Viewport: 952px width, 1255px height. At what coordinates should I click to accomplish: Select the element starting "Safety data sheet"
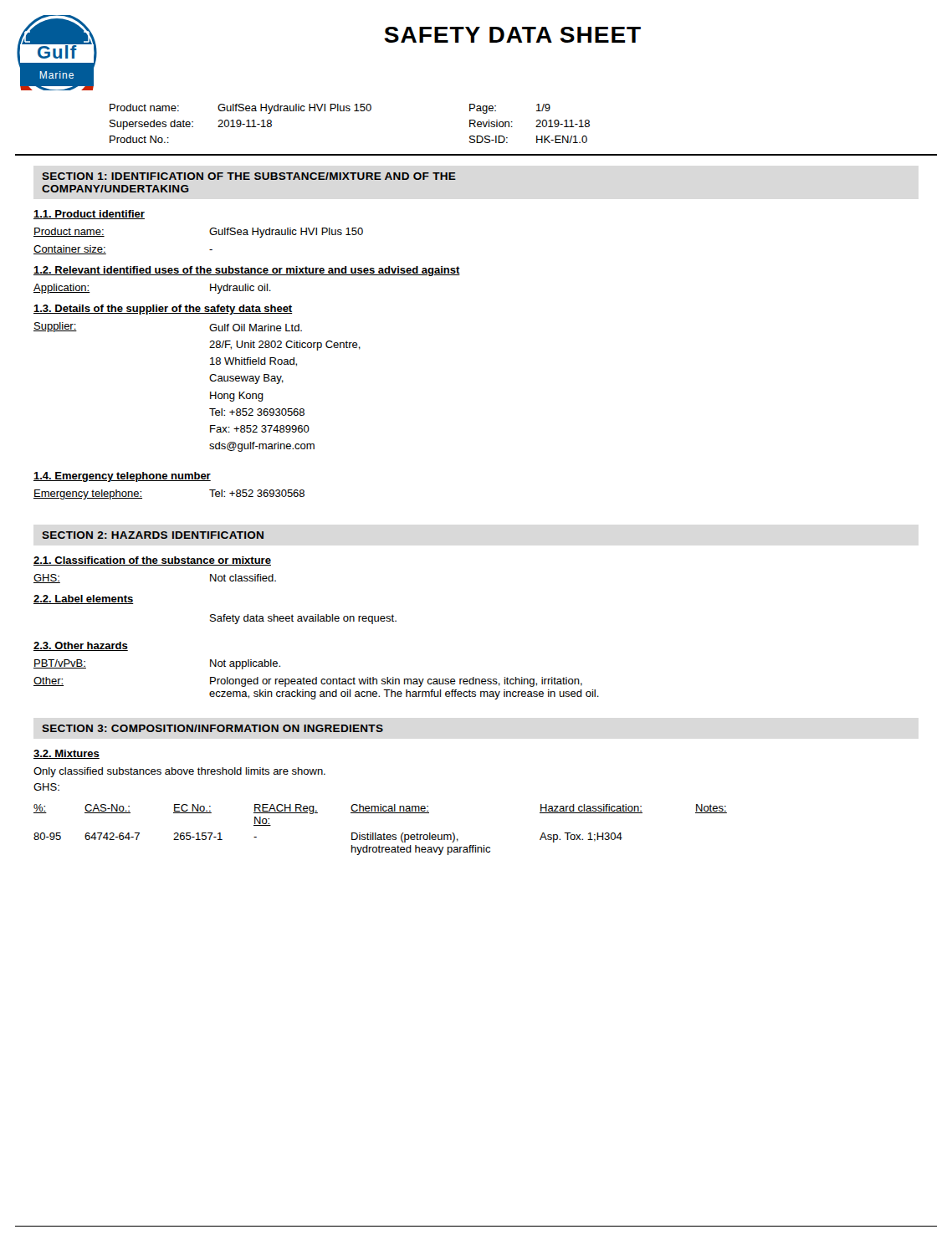pyautogui.click(x=303, y=618)
